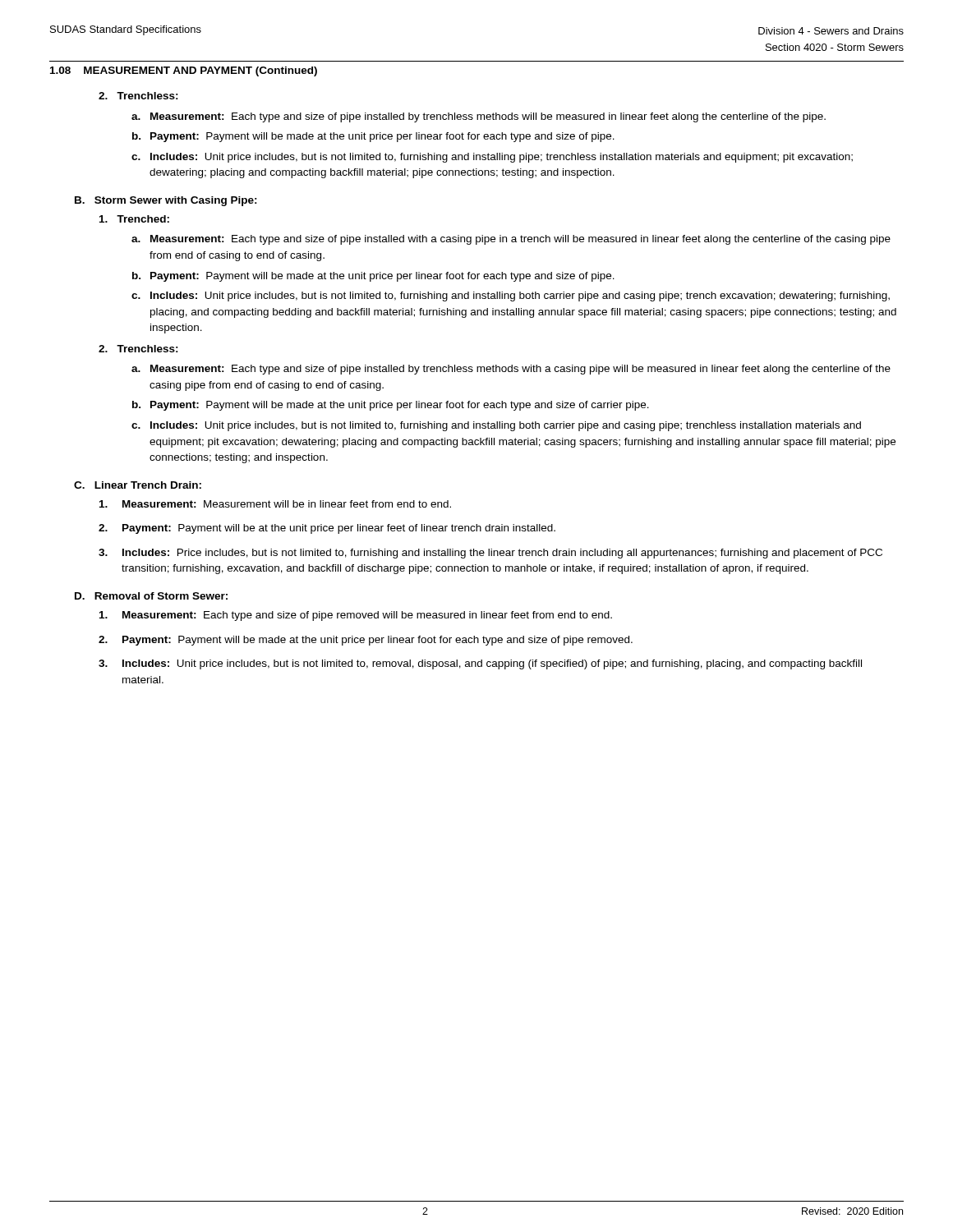
Task: Click on the list item that says "B. Storm Sewer with"
Action: coord(166,200)
